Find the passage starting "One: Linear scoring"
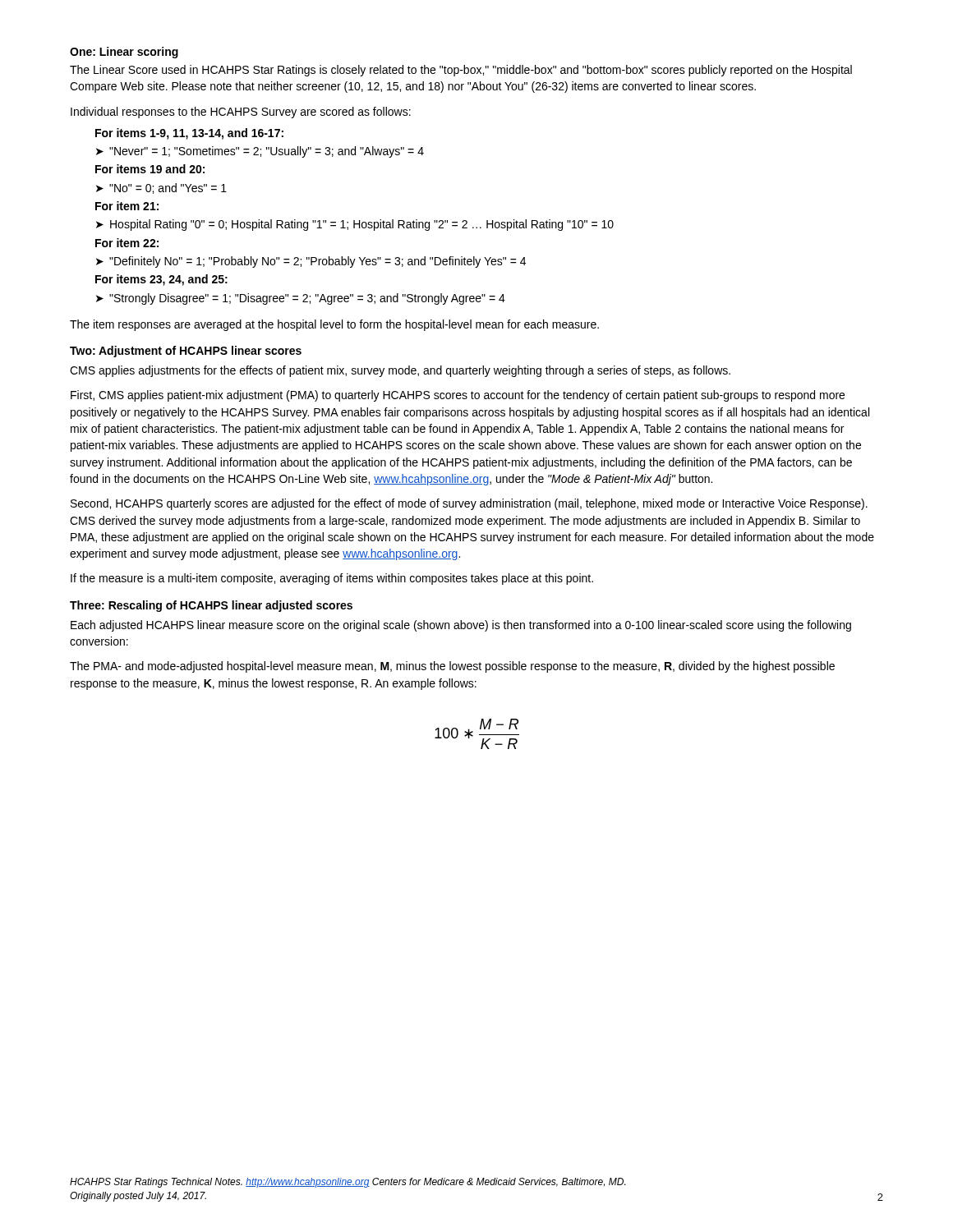Screen dimensions: 1232x953 124,52
